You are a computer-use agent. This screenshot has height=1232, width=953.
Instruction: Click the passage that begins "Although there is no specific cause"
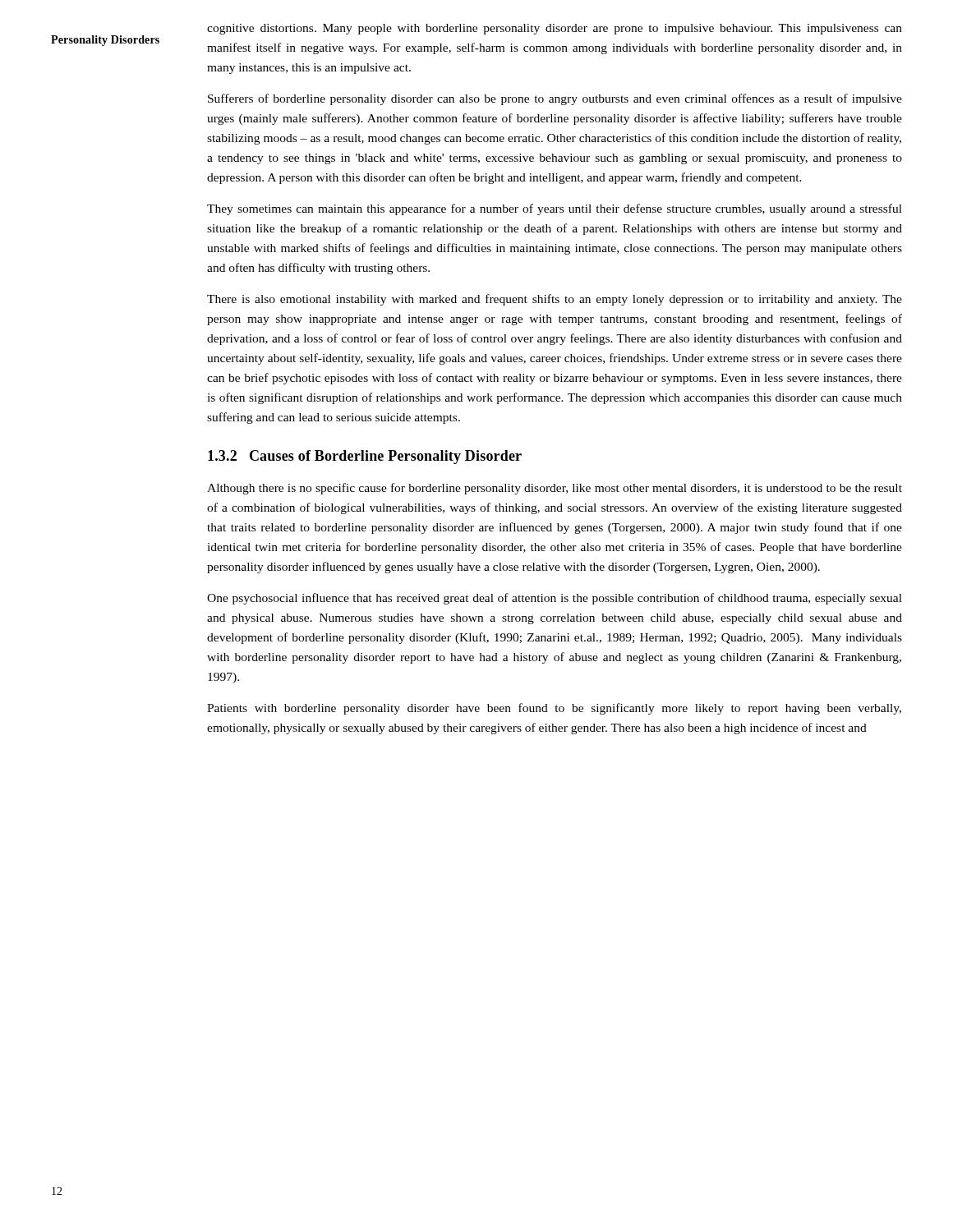555,527
